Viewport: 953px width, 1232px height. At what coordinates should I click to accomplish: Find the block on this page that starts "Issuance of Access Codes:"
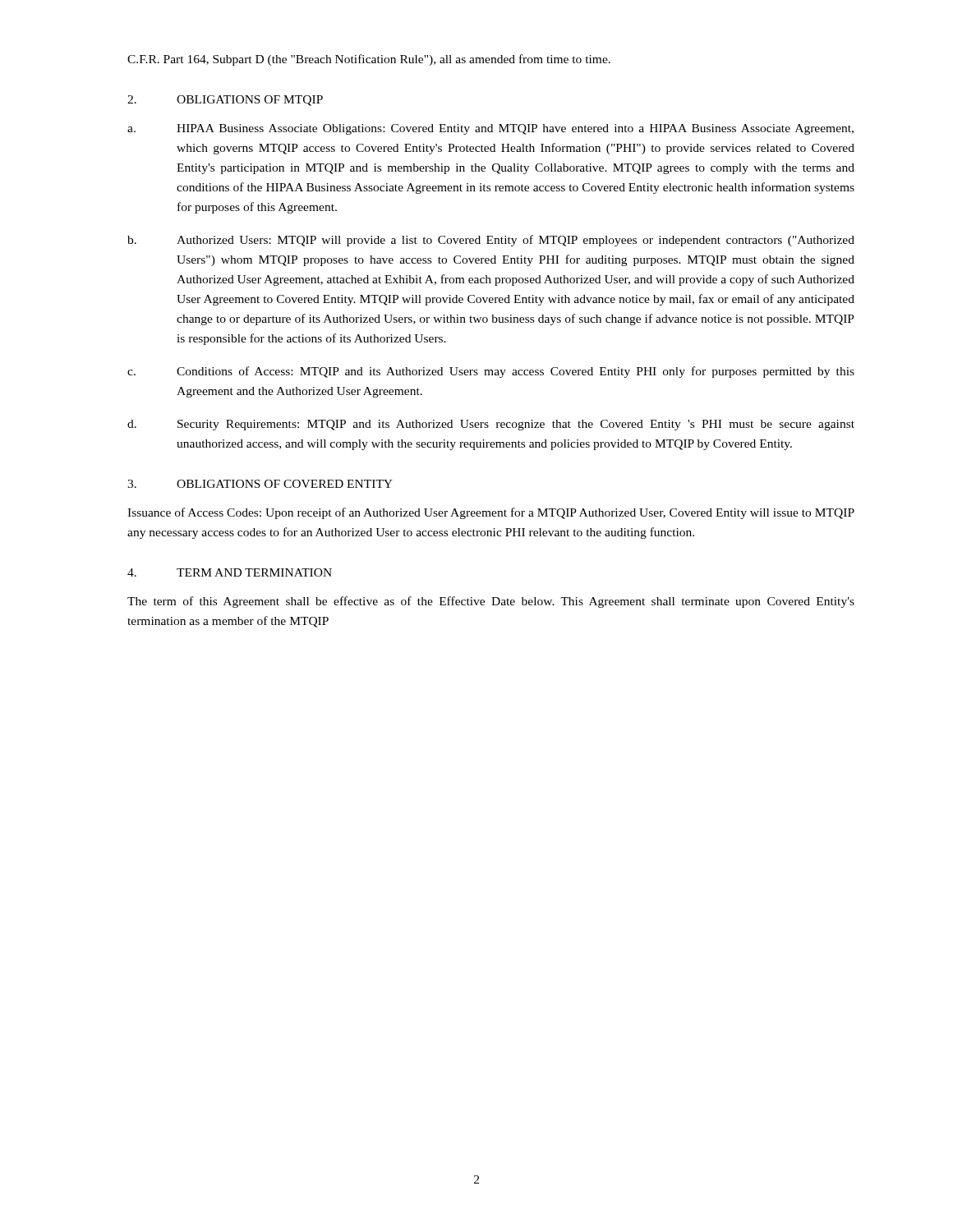491,522
